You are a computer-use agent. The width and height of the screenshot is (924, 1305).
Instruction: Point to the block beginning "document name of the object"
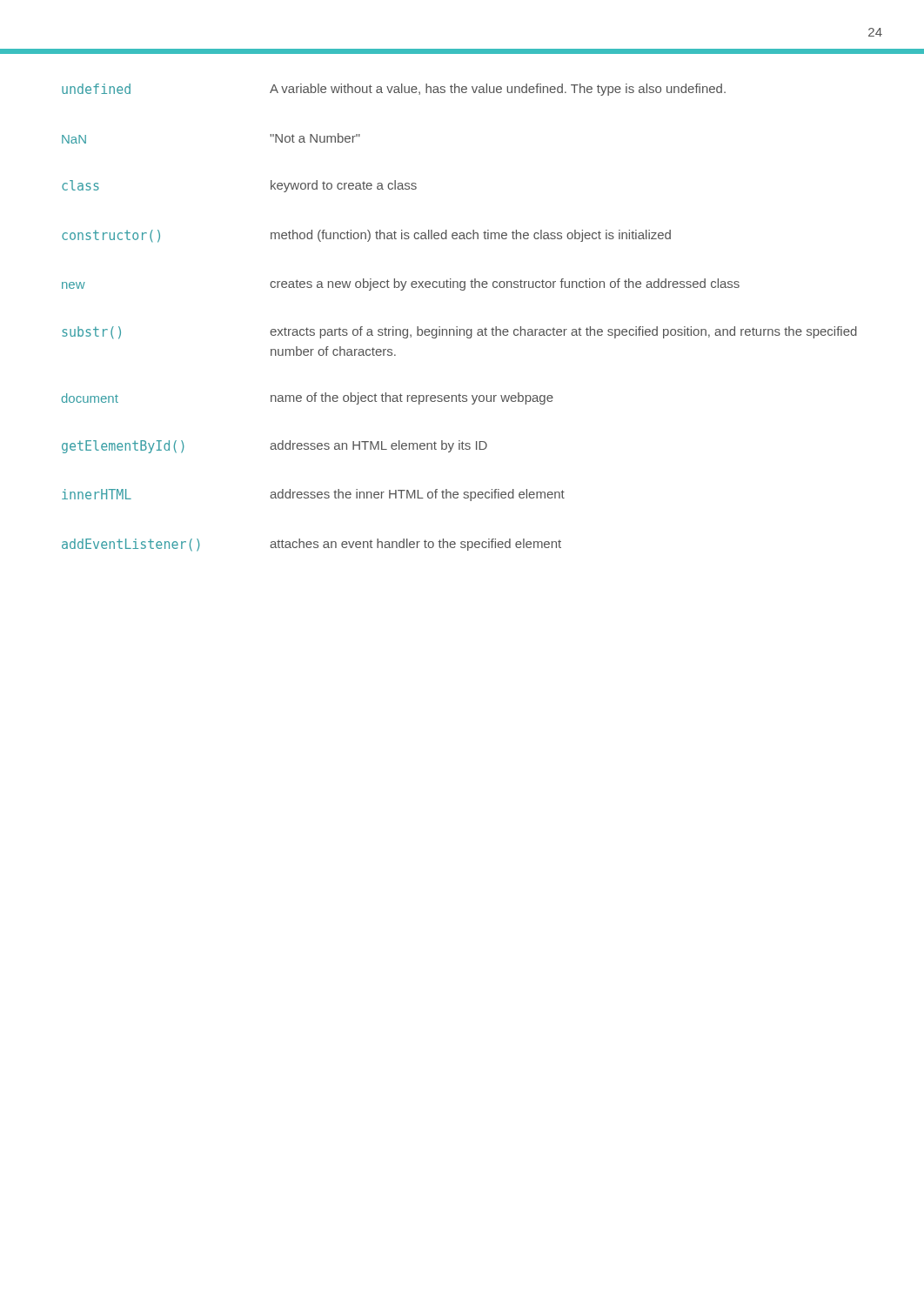click(462, 398)
